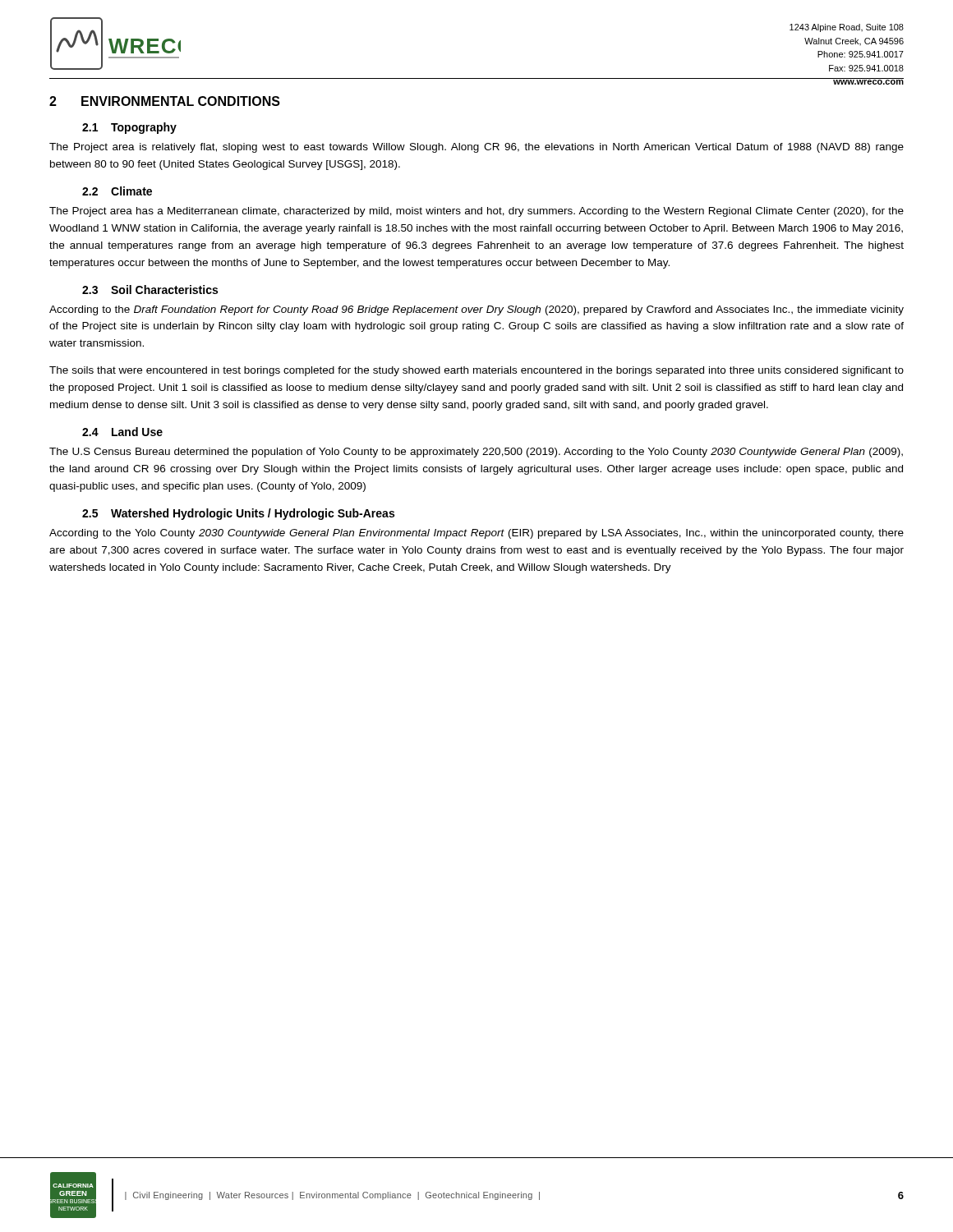This screenshot has width=953, height=1232.
Task: Find the section header that says "2.1 Topography"
Action: pos(129,127)
